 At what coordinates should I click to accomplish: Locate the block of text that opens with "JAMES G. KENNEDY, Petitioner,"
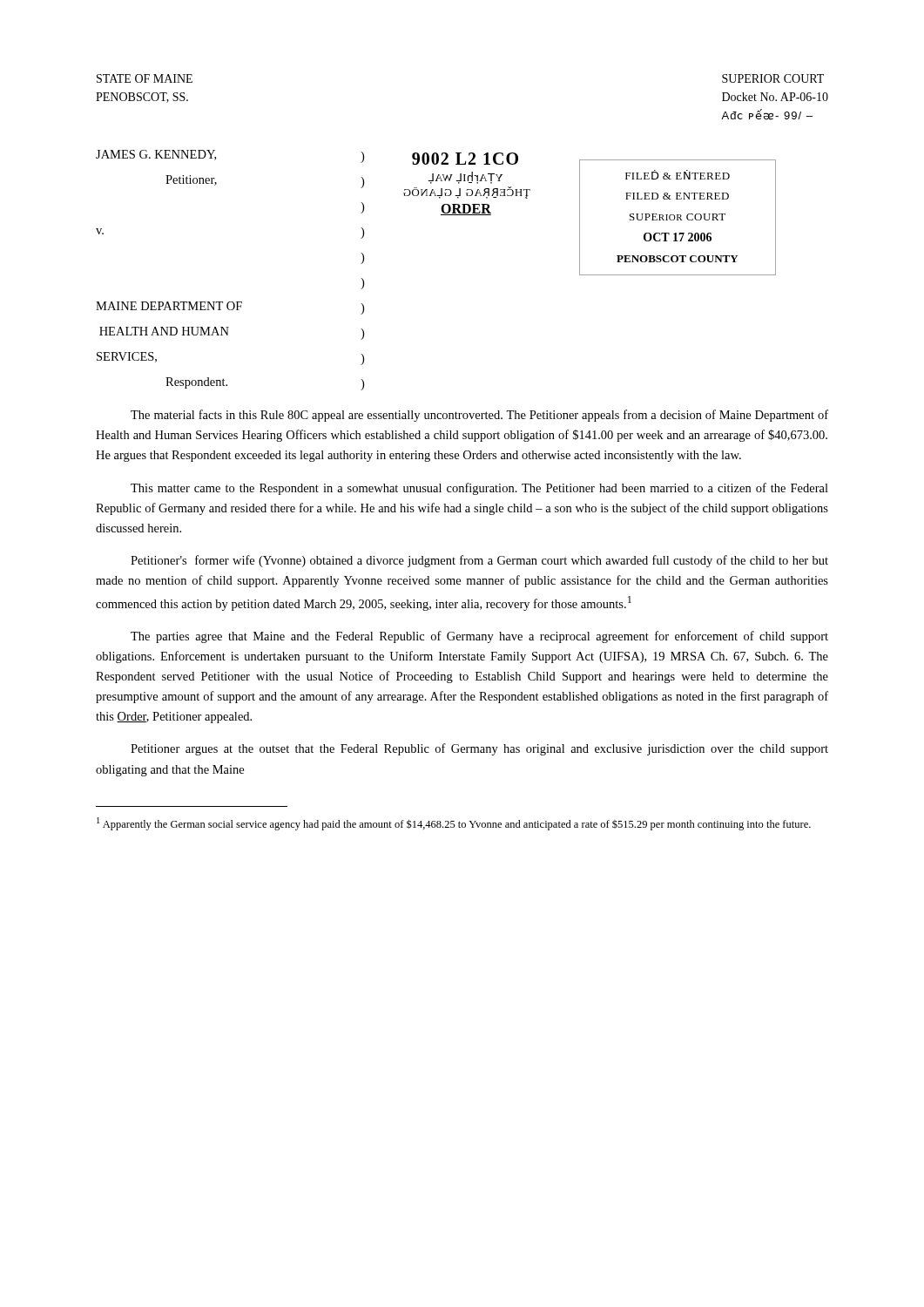click(472, 213)
